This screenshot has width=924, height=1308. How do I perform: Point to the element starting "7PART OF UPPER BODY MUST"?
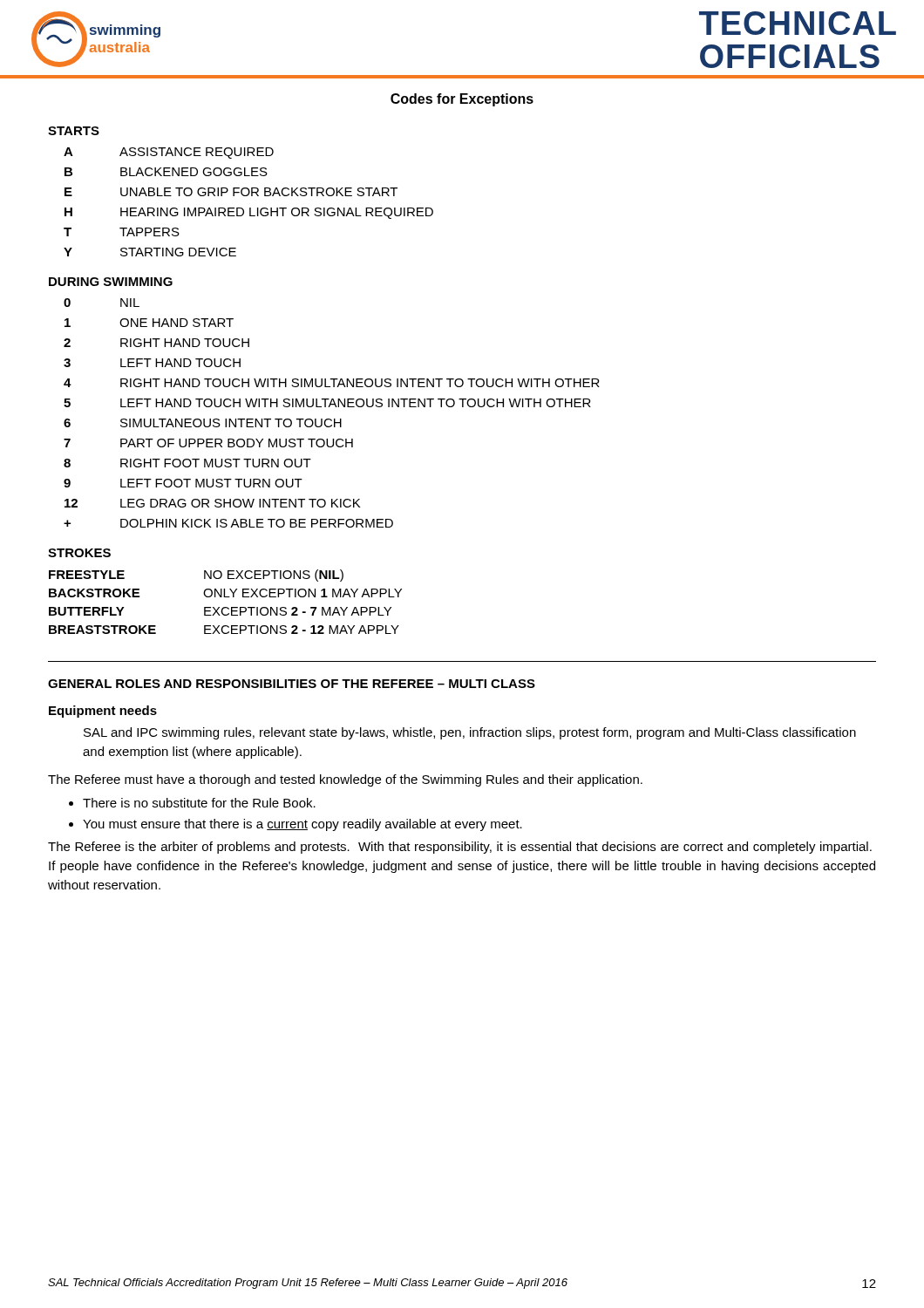(x=208, y=443)
